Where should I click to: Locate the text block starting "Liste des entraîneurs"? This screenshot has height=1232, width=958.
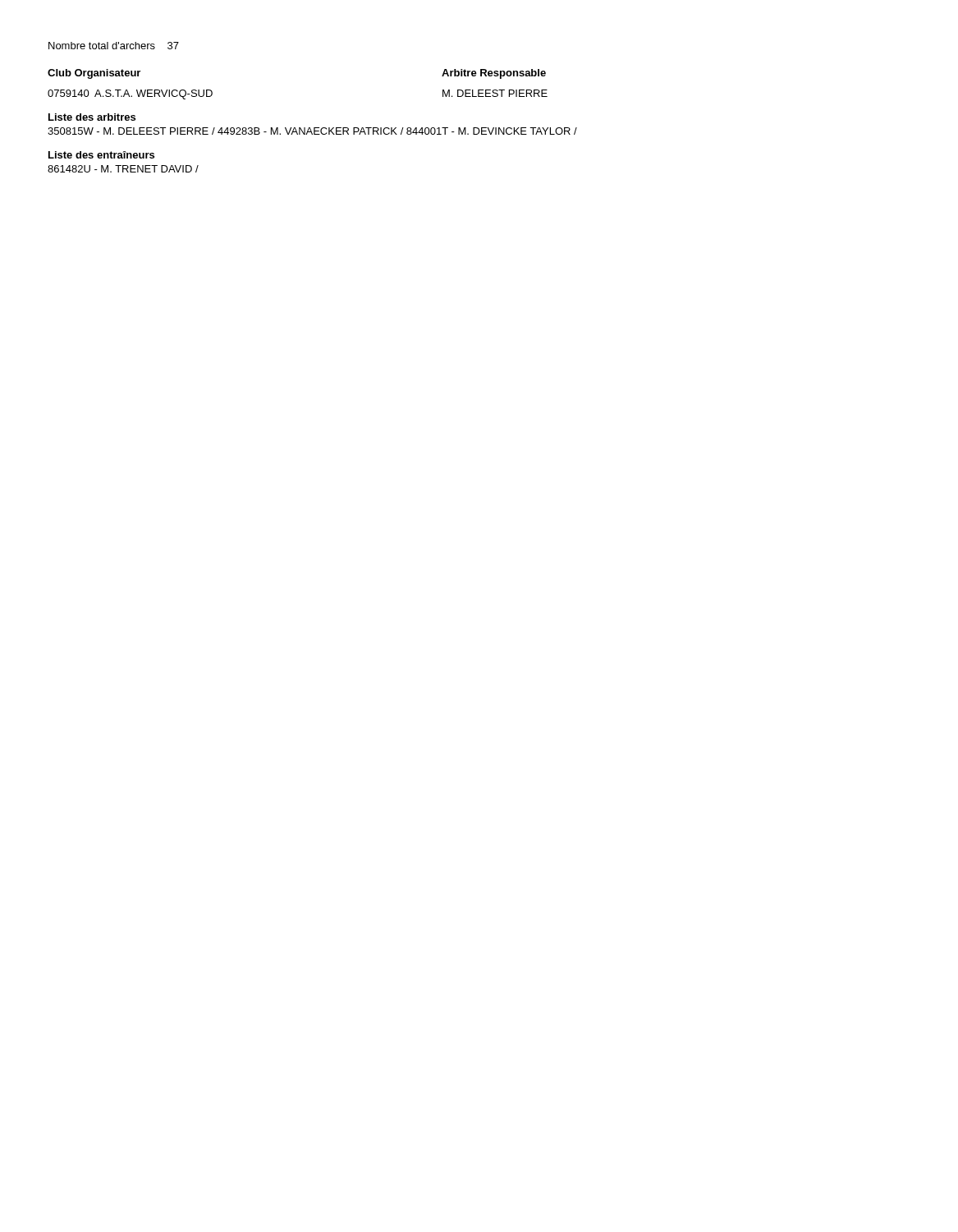(101, 155)
